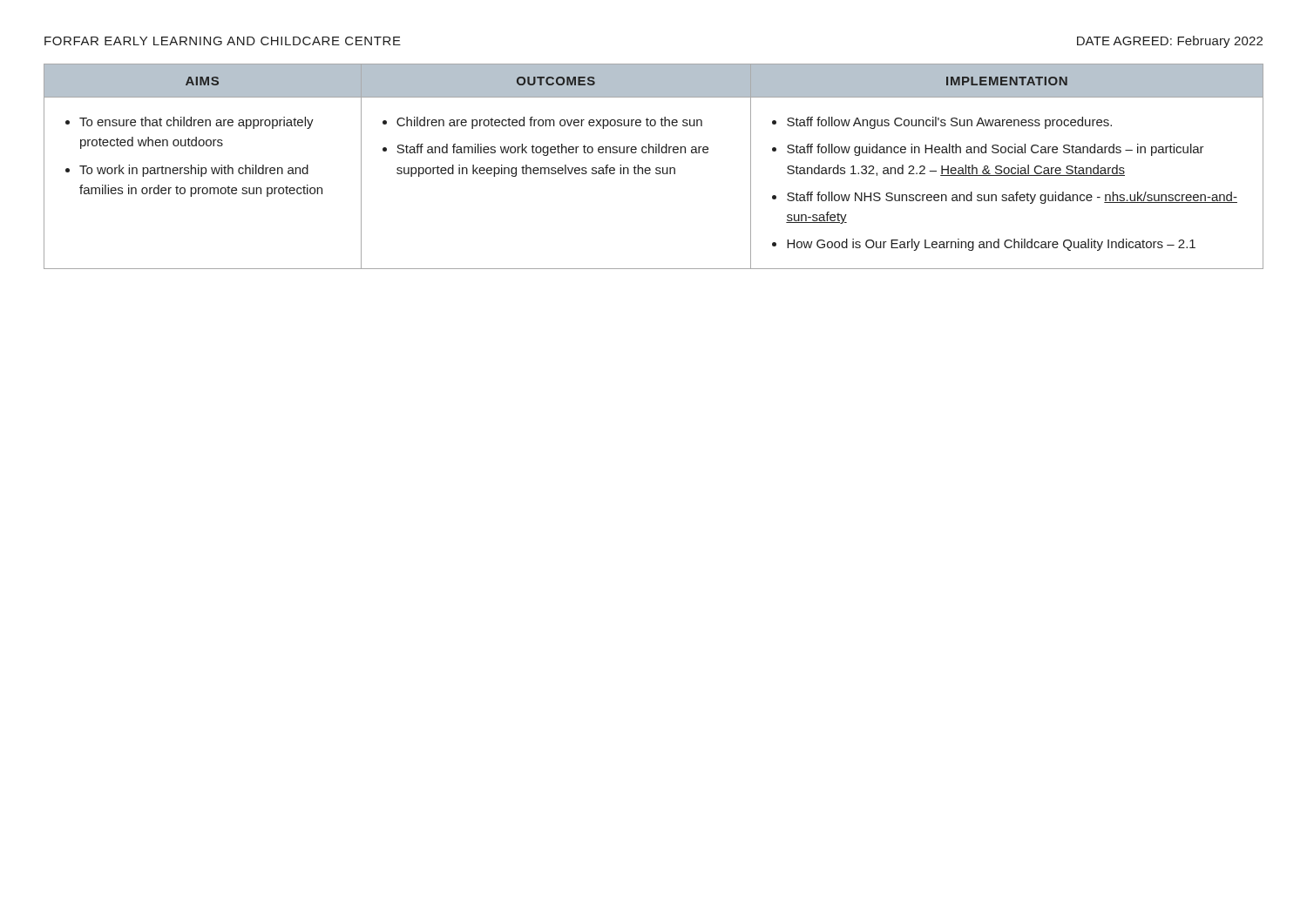Find the table

[x=654, y=166]
